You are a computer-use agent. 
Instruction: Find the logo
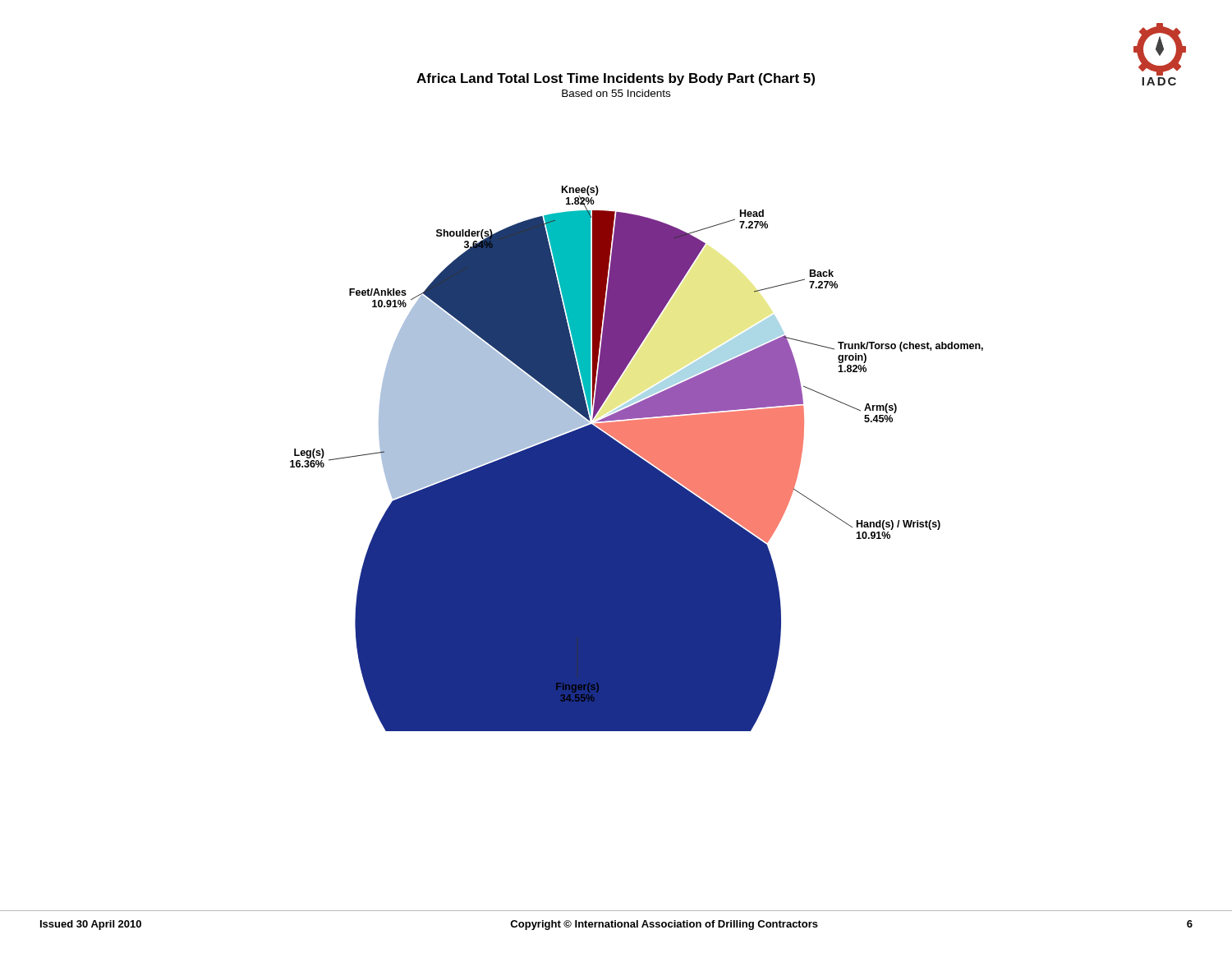1160,54
